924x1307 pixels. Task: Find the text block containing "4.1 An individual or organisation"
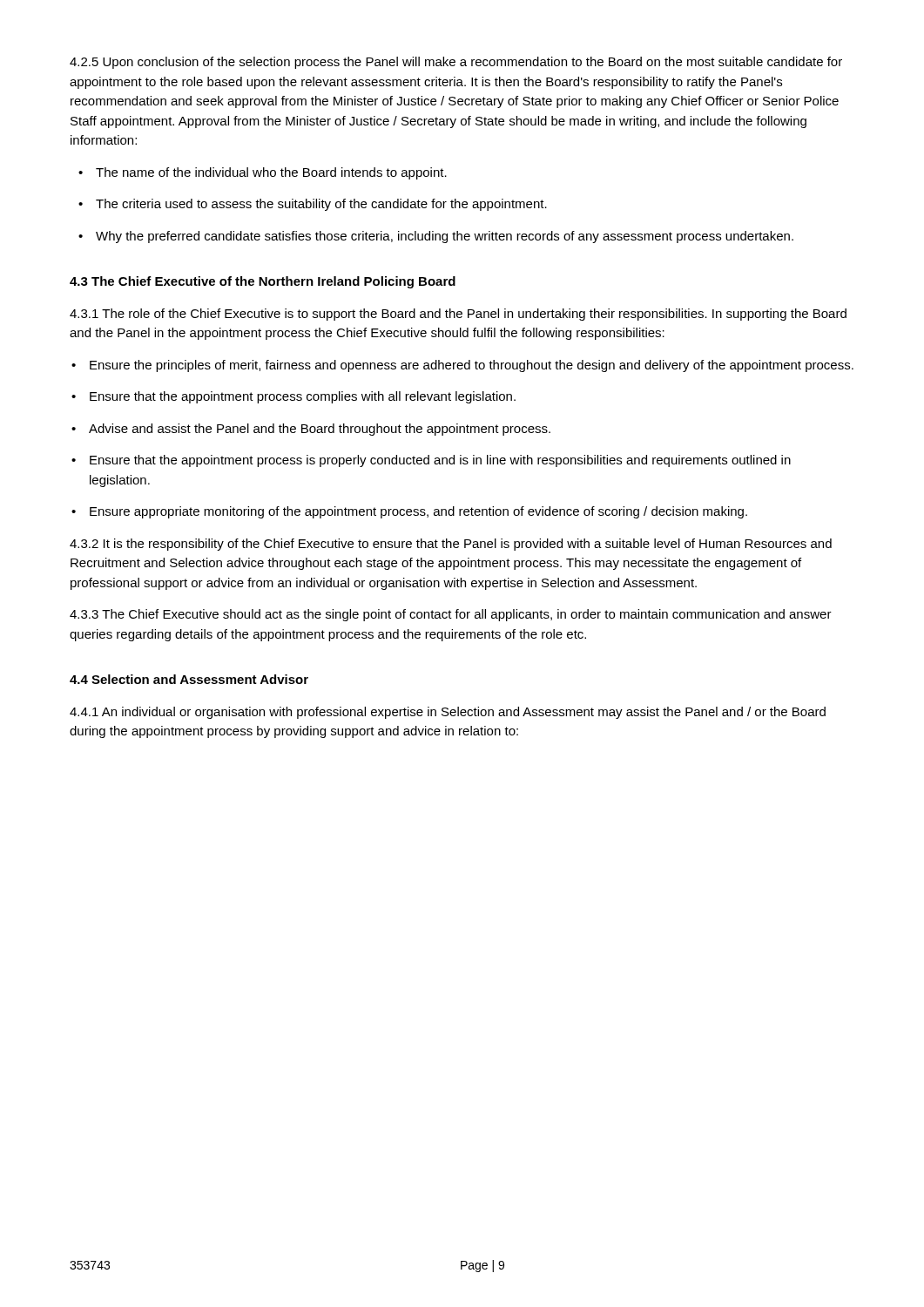point(448,721)
